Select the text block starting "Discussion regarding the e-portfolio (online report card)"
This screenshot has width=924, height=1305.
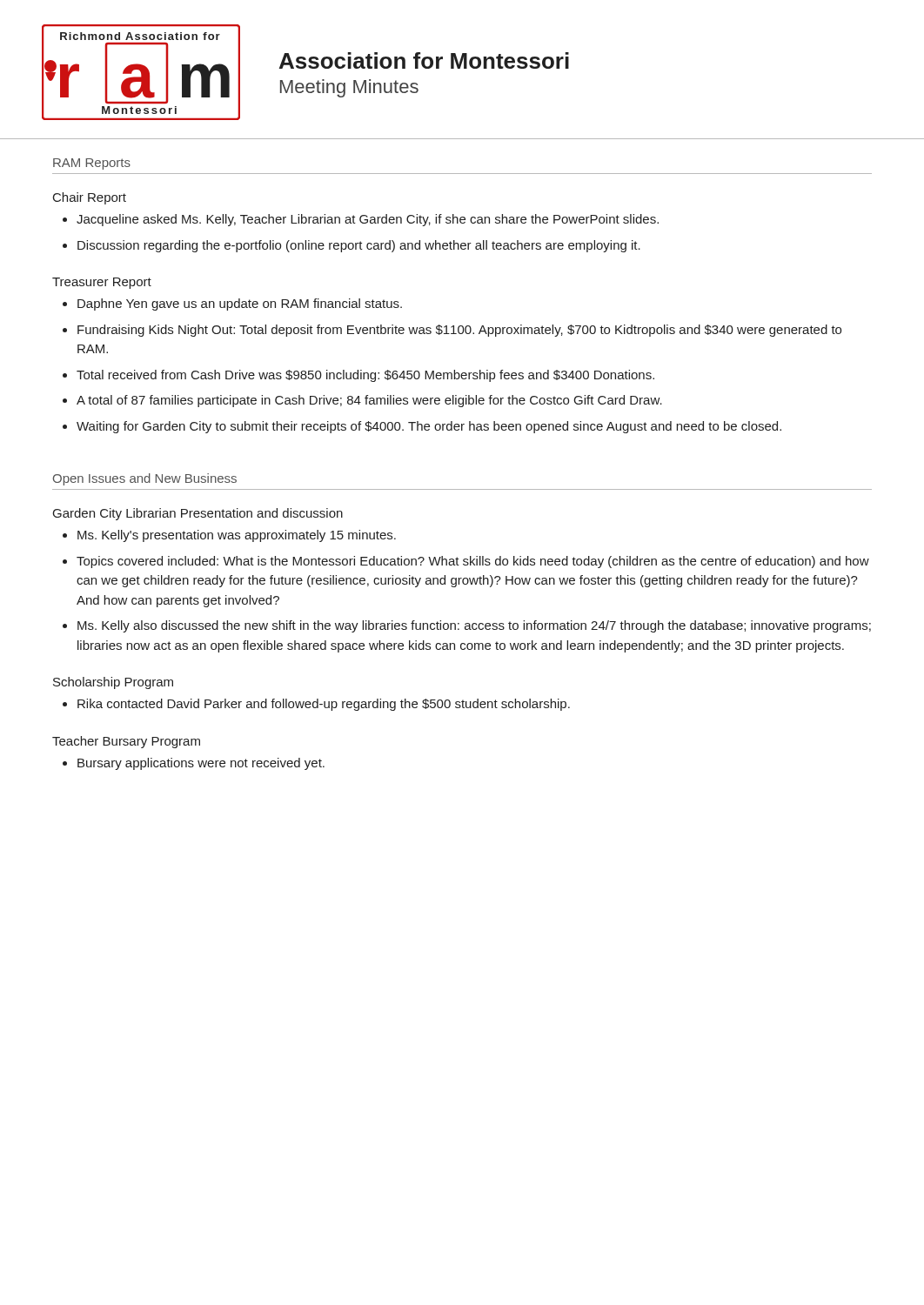pyautogui.click(x=359, y=244)
